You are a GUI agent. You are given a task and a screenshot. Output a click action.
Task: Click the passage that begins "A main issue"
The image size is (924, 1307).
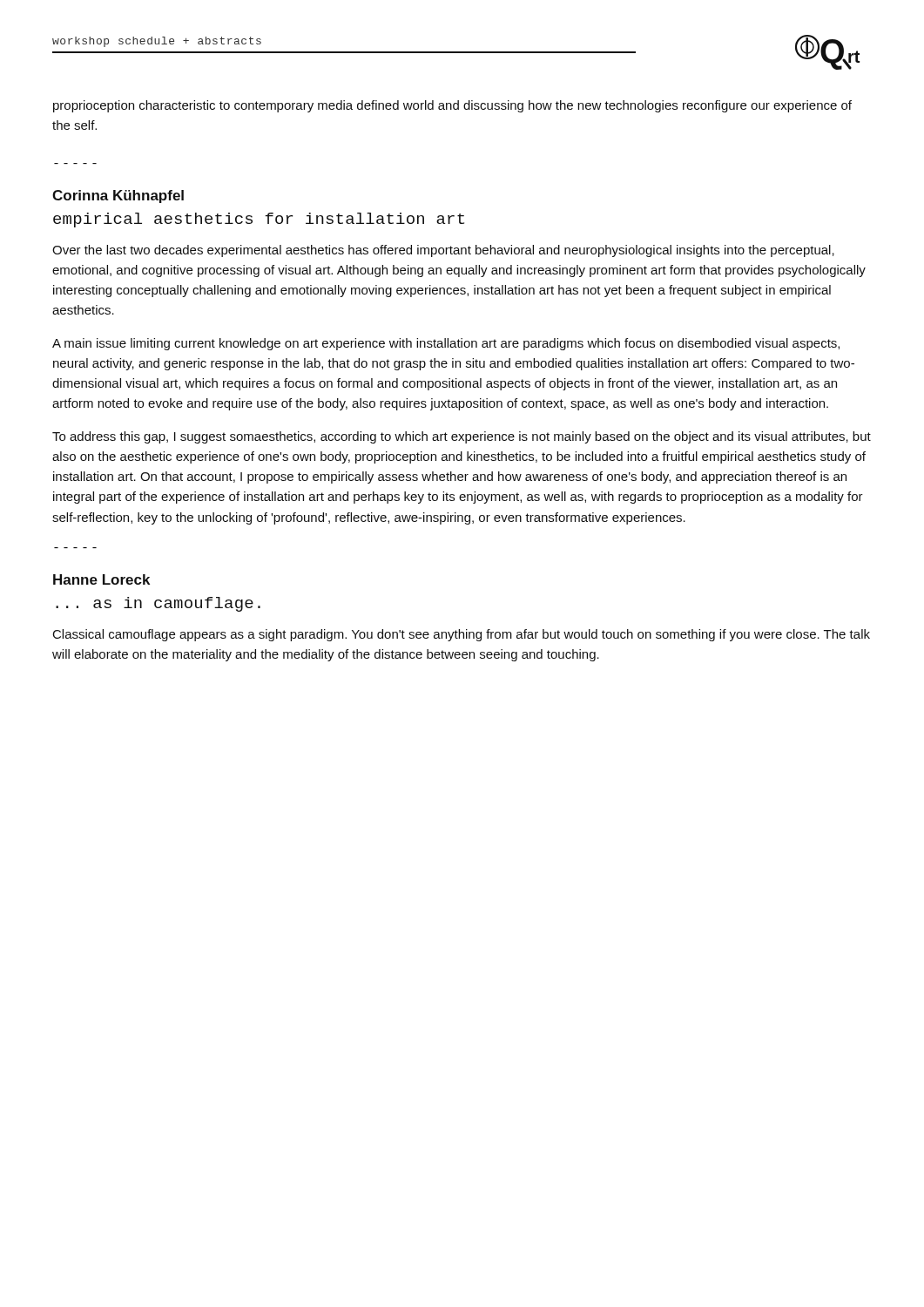tap(462, 373)
